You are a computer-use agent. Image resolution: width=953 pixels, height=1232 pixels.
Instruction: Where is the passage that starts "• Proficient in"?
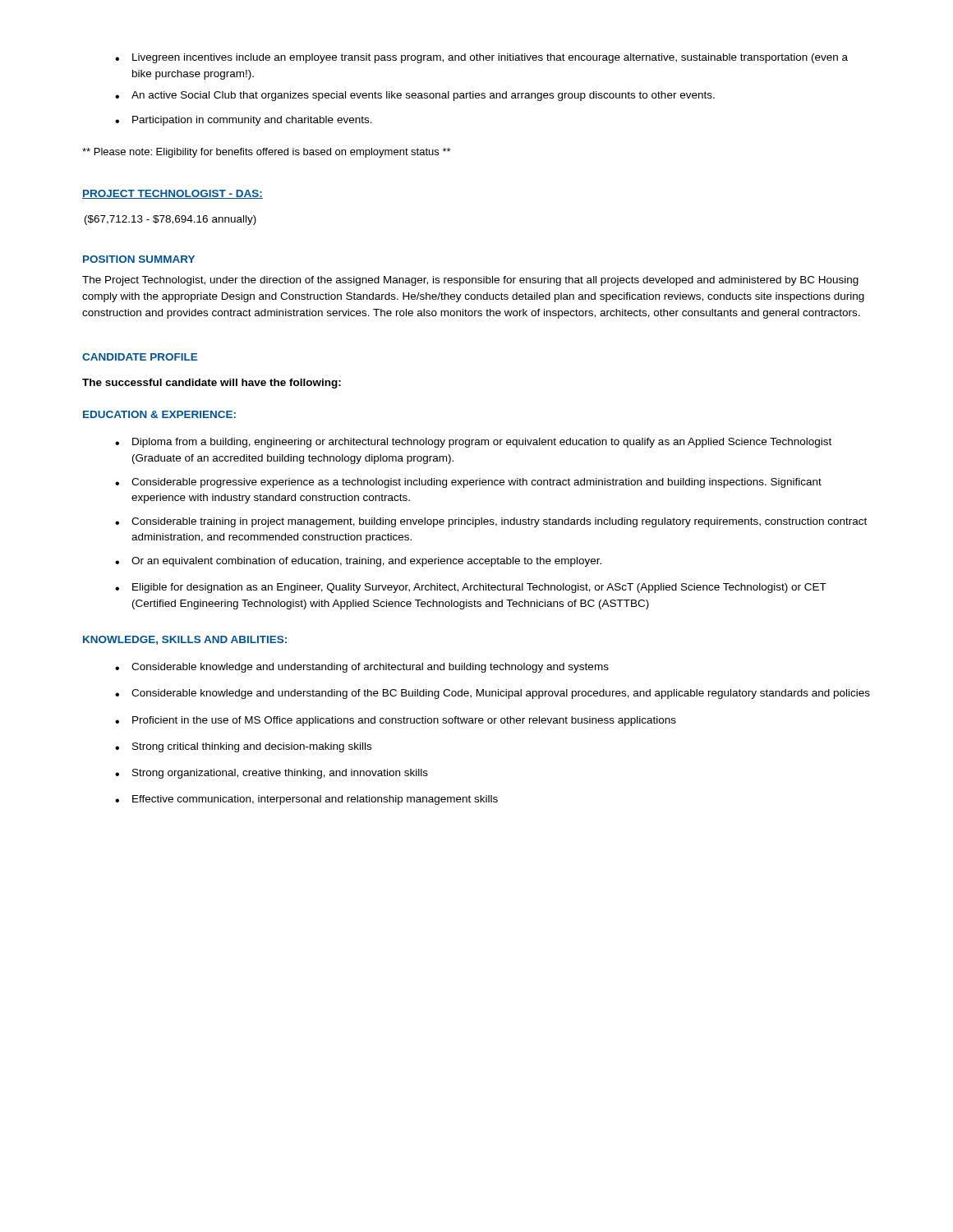pyautogui.click(x=396, y=721)
